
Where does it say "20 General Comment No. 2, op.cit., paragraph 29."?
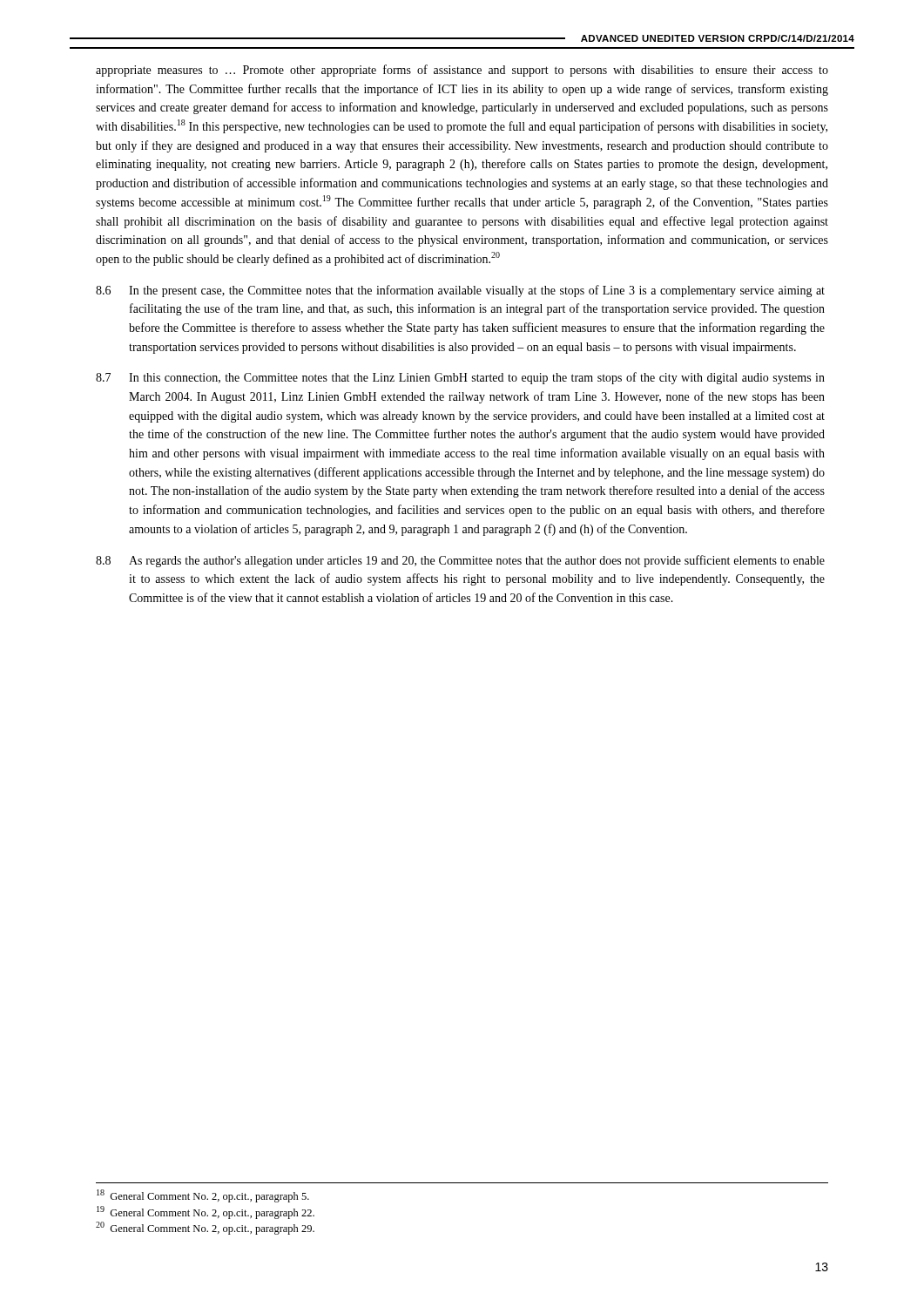pyautogui.click(x=205, y=1228)
